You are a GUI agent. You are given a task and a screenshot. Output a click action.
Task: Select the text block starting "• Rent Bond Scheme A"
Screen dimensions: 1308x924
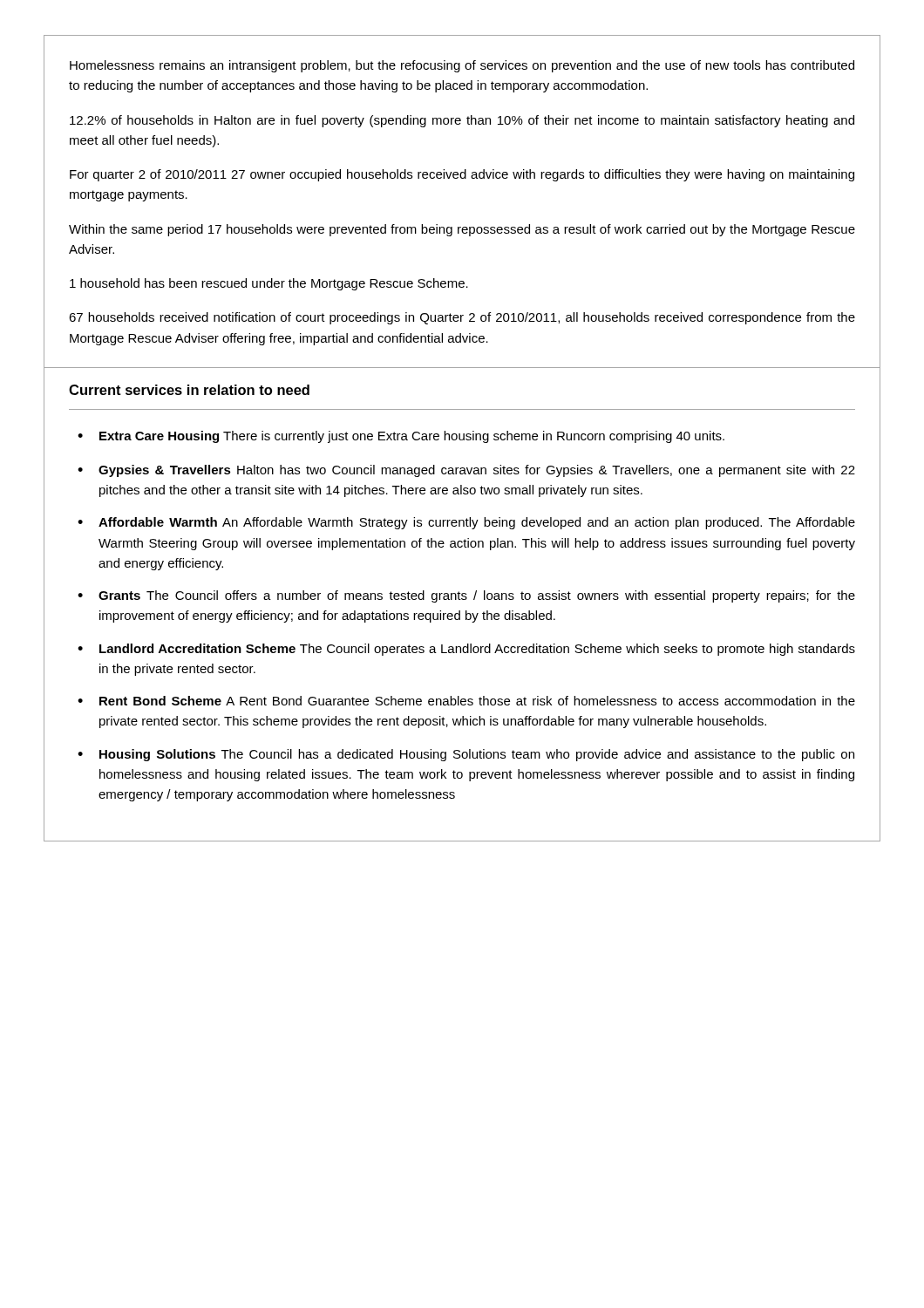(466, 711)
